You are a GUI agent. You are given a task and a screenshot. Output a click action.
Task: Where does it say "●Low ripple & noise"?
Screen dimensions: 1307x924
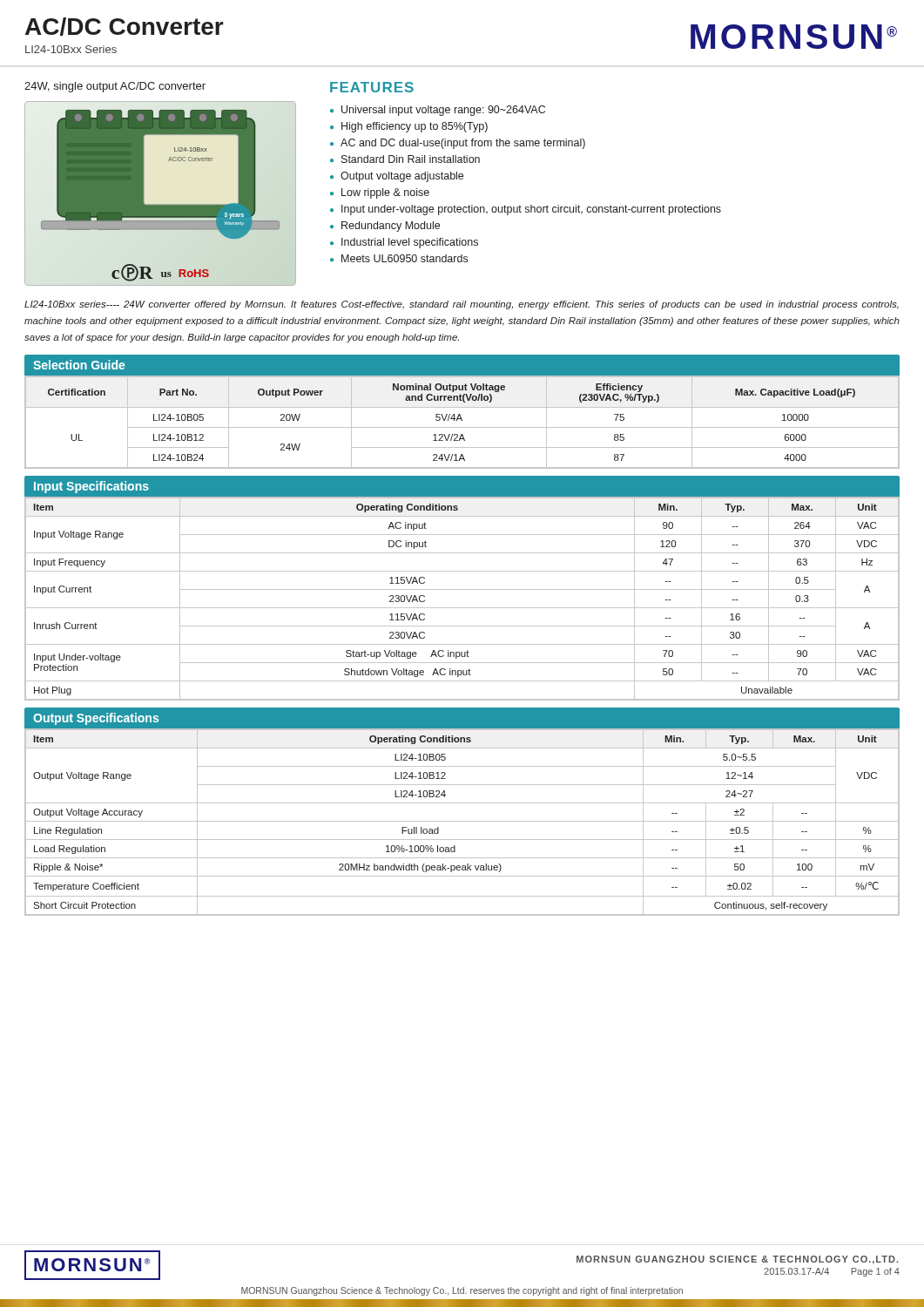coord(379,193)
